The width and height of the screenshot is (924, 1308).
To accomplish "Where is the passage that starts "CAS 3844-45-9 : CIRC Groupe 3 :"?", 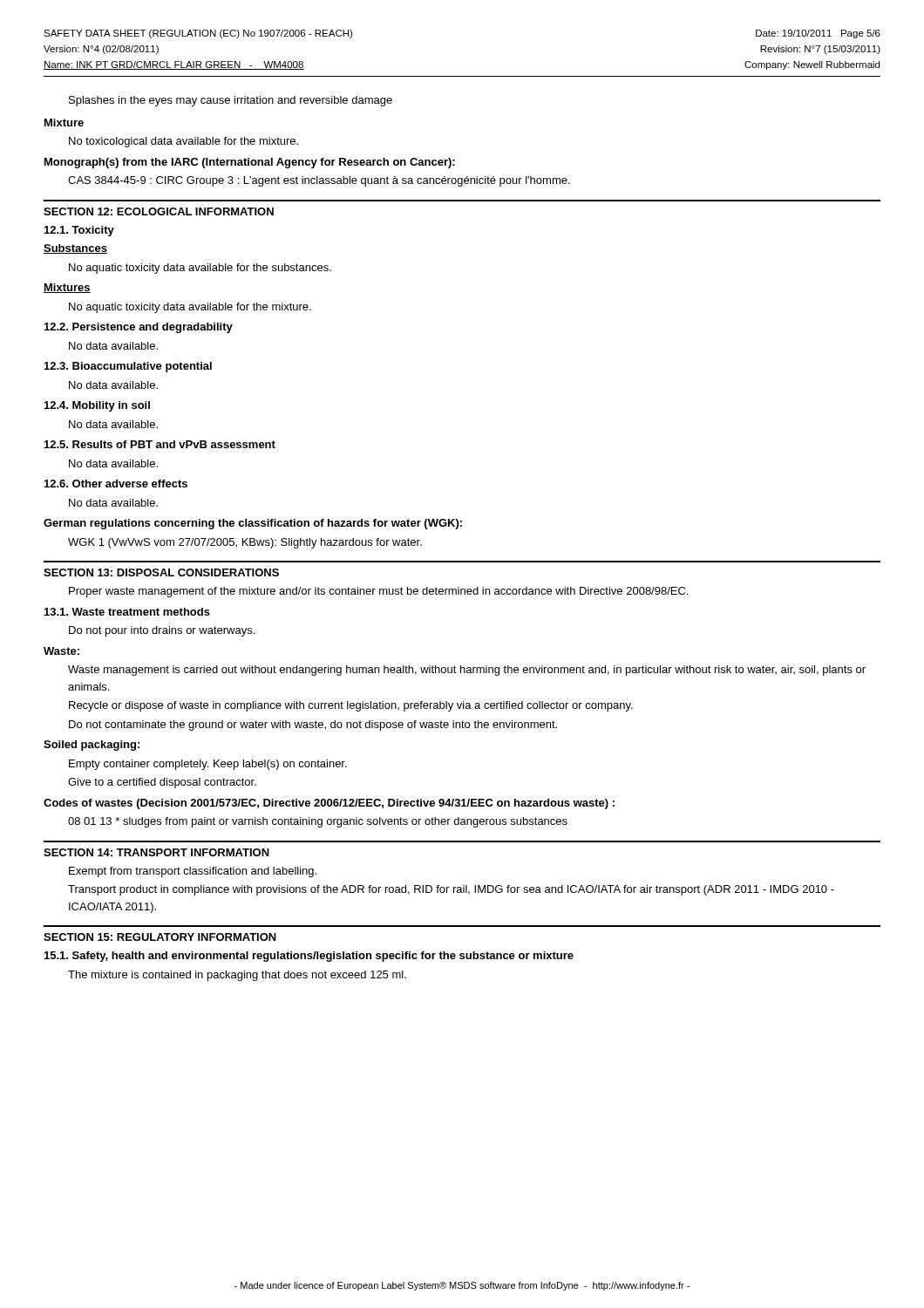I will pyautogui.click(x=474, y=180).
